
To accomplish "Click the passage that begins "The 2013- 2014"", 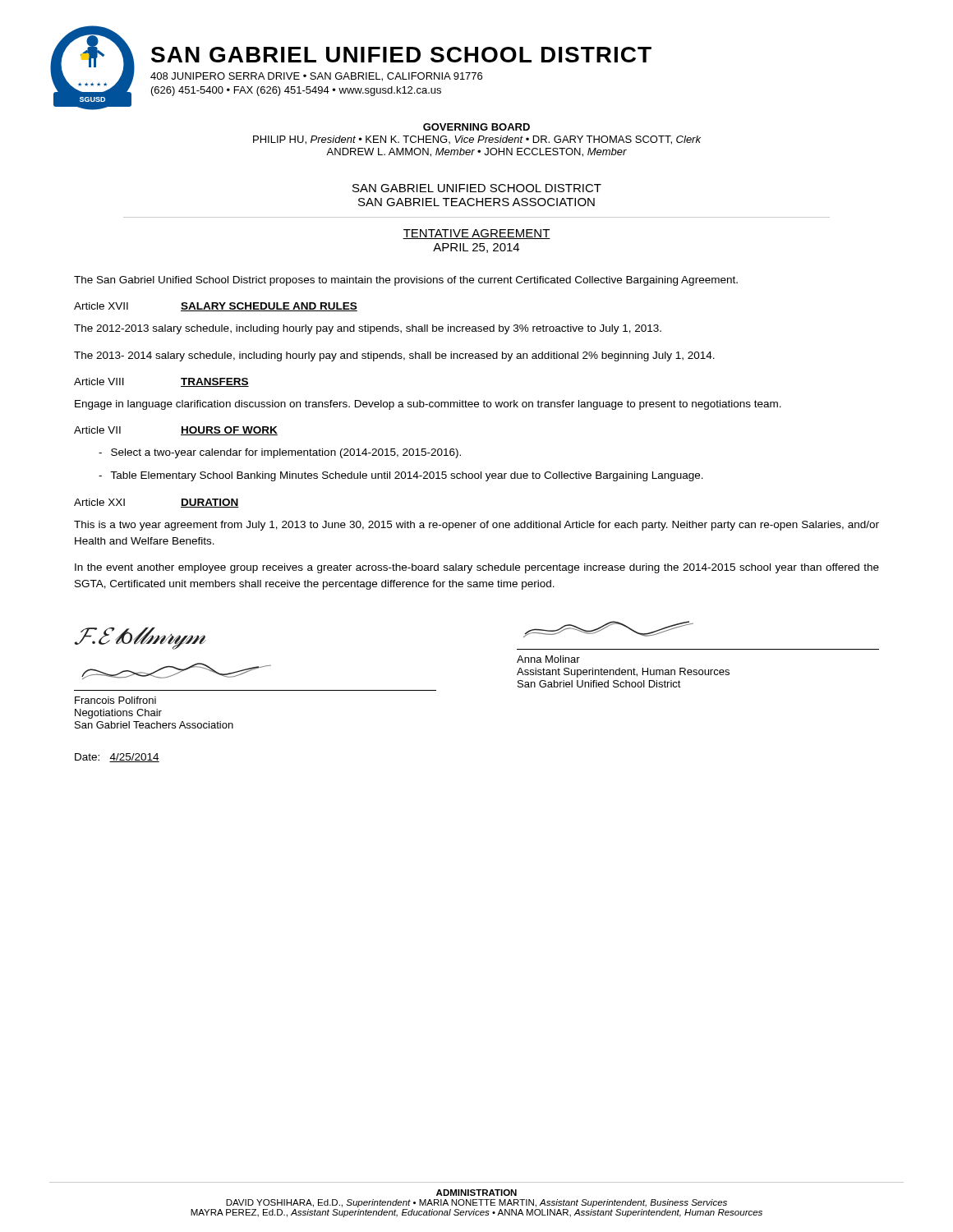I will click(395, 355).
